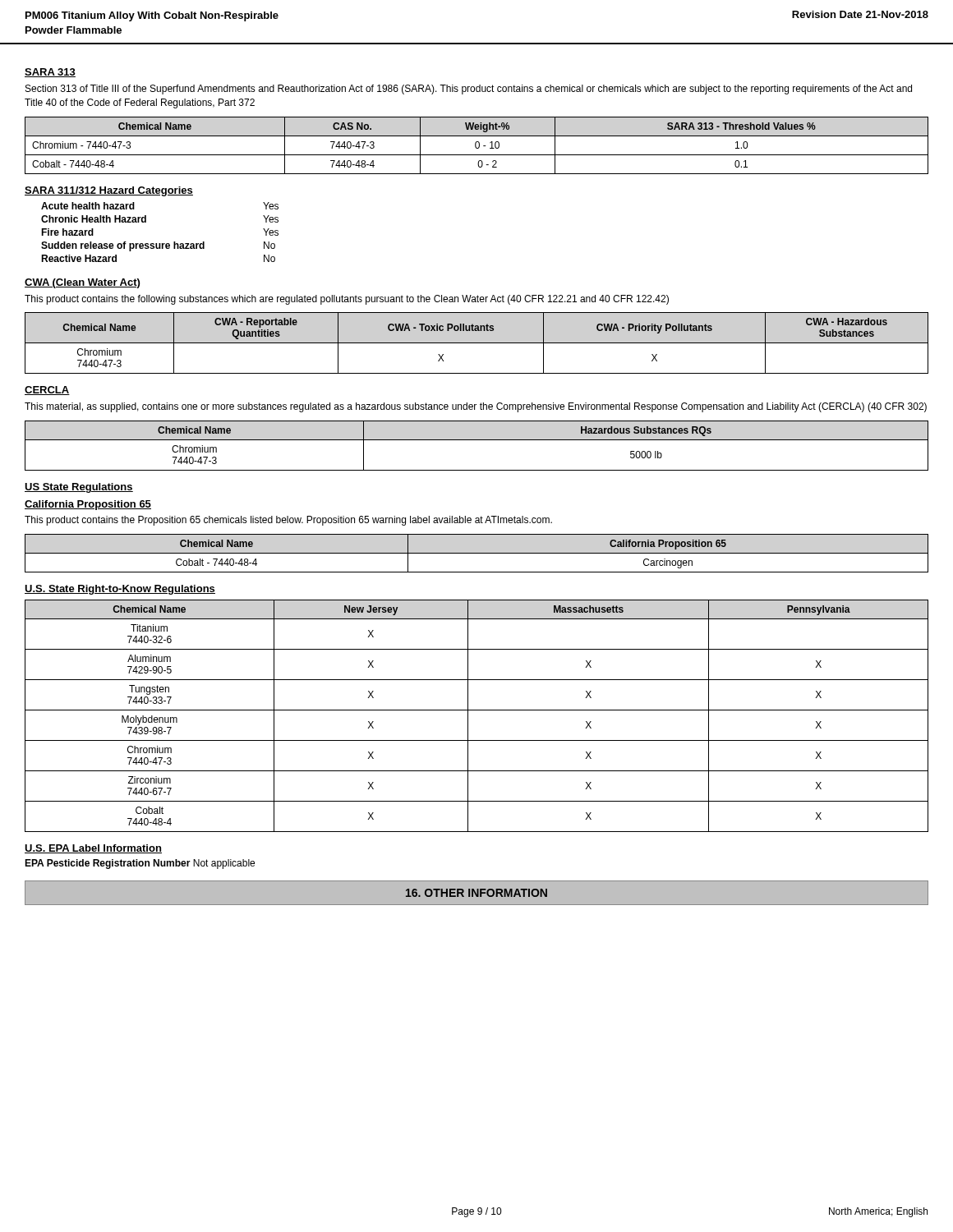Screen dimensions: 1232x953
Task: Point to the block beginning "This material, as supplied, contains one"
Action: coord(476,407)
